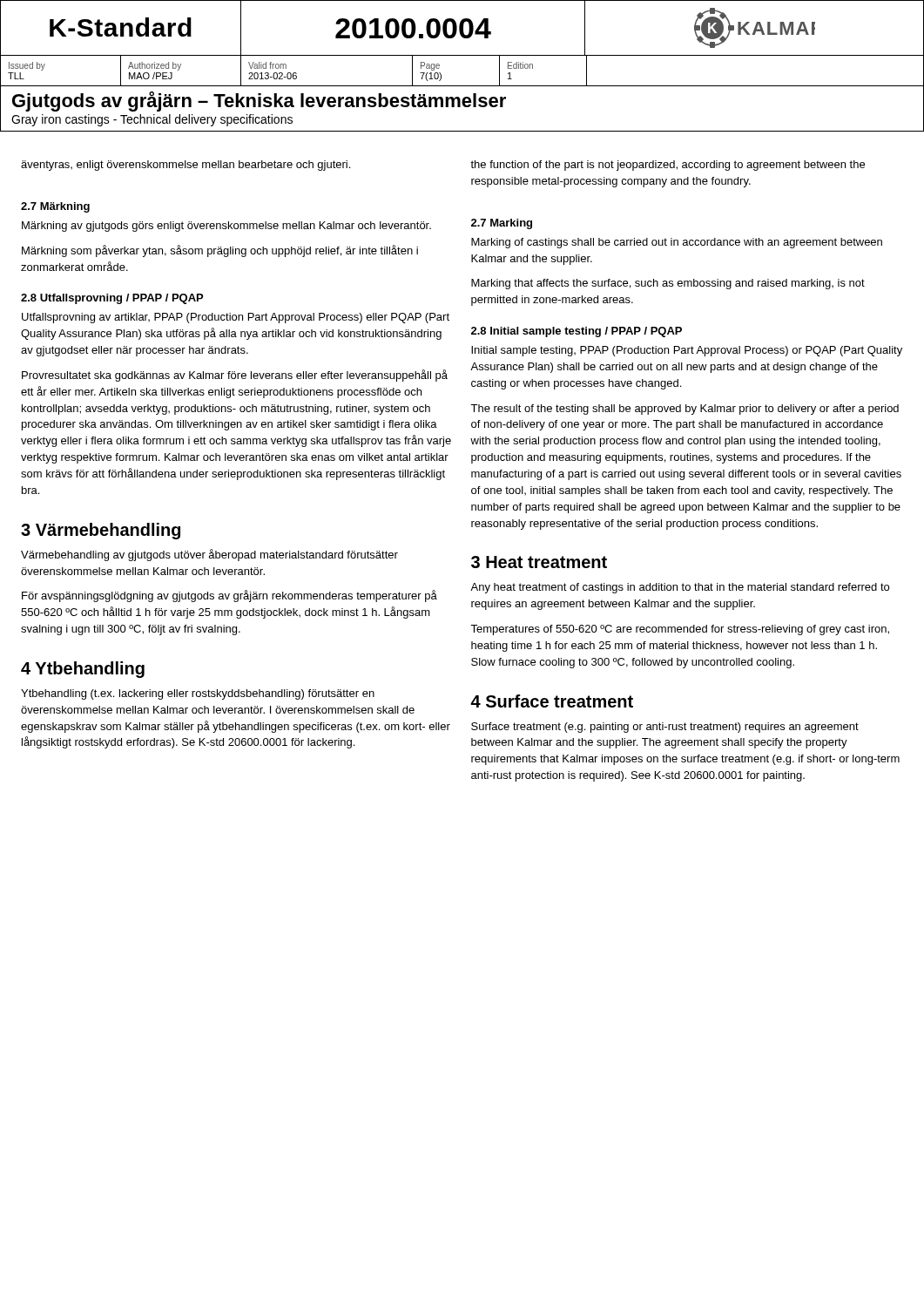The image size is (924, 1307).
Task: Locate the section header with the text "3 Heat treatment"
Action: click(539, 562)
